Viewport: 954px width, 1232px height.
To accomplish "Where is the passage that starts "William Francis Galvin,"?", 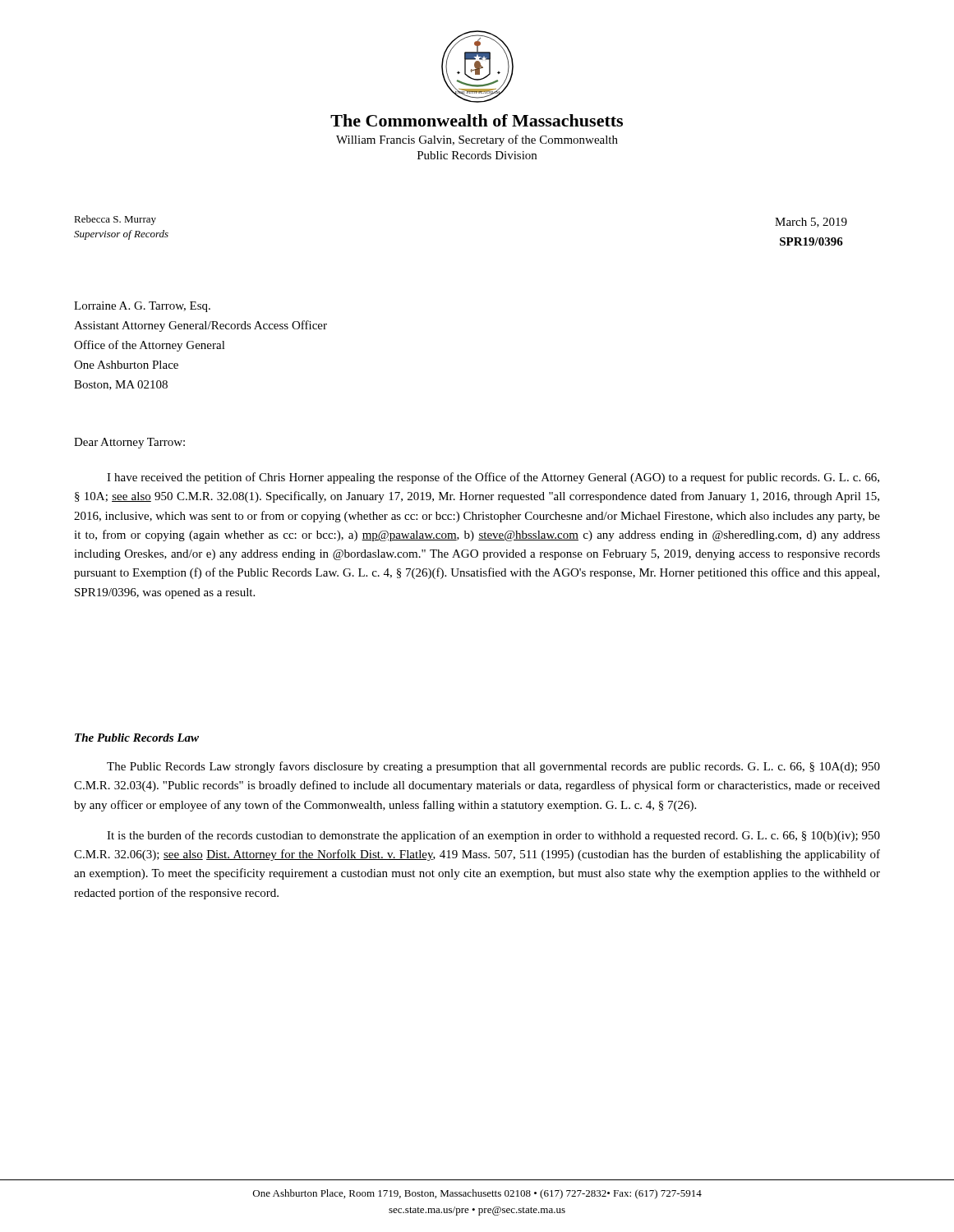I will click(x=477, y=148).
